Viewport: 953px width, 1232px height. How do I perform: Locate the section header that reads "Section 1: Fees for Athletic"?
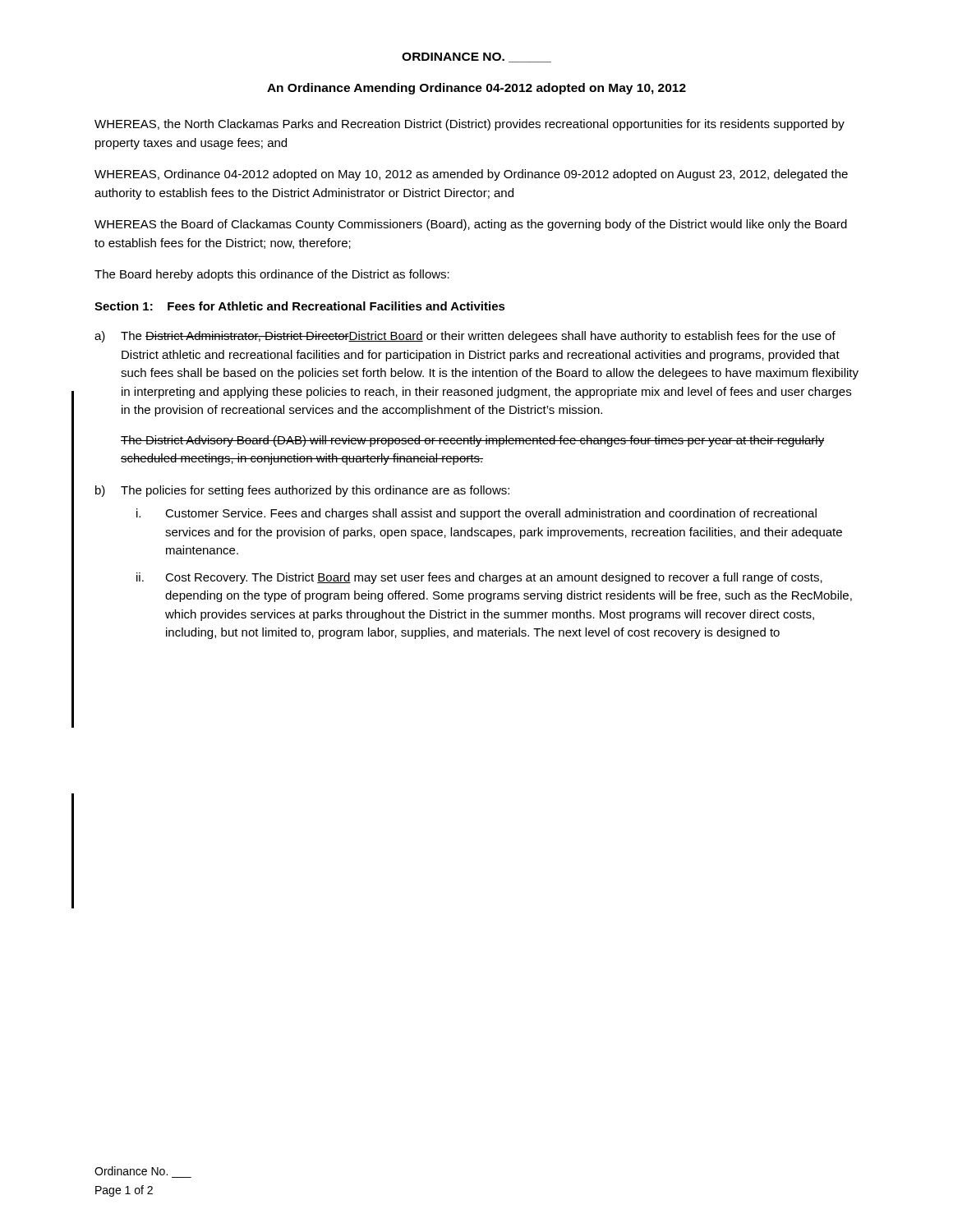click(x=300, y=306)
